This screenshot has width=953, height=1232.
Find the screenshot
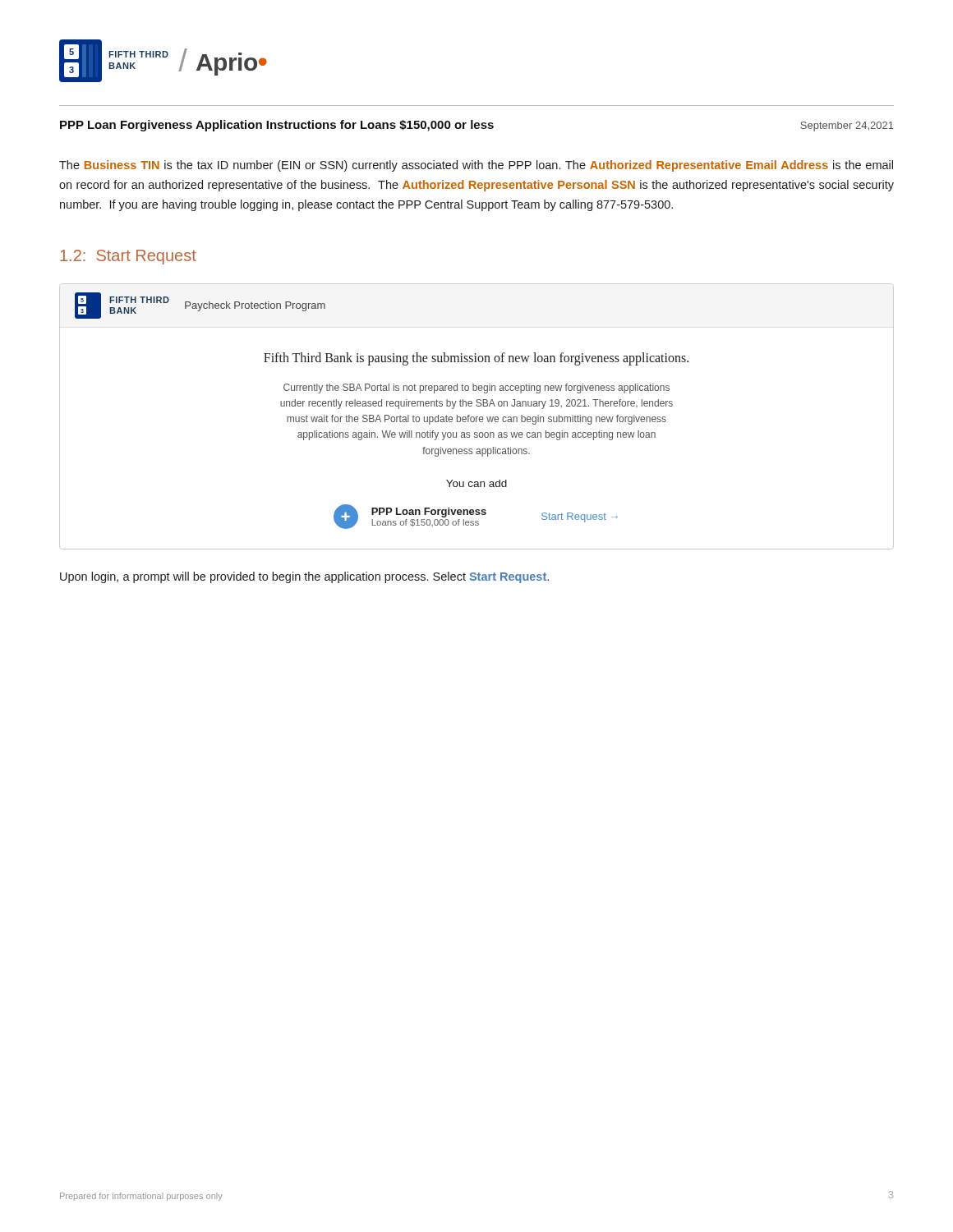tap(476, 416)
